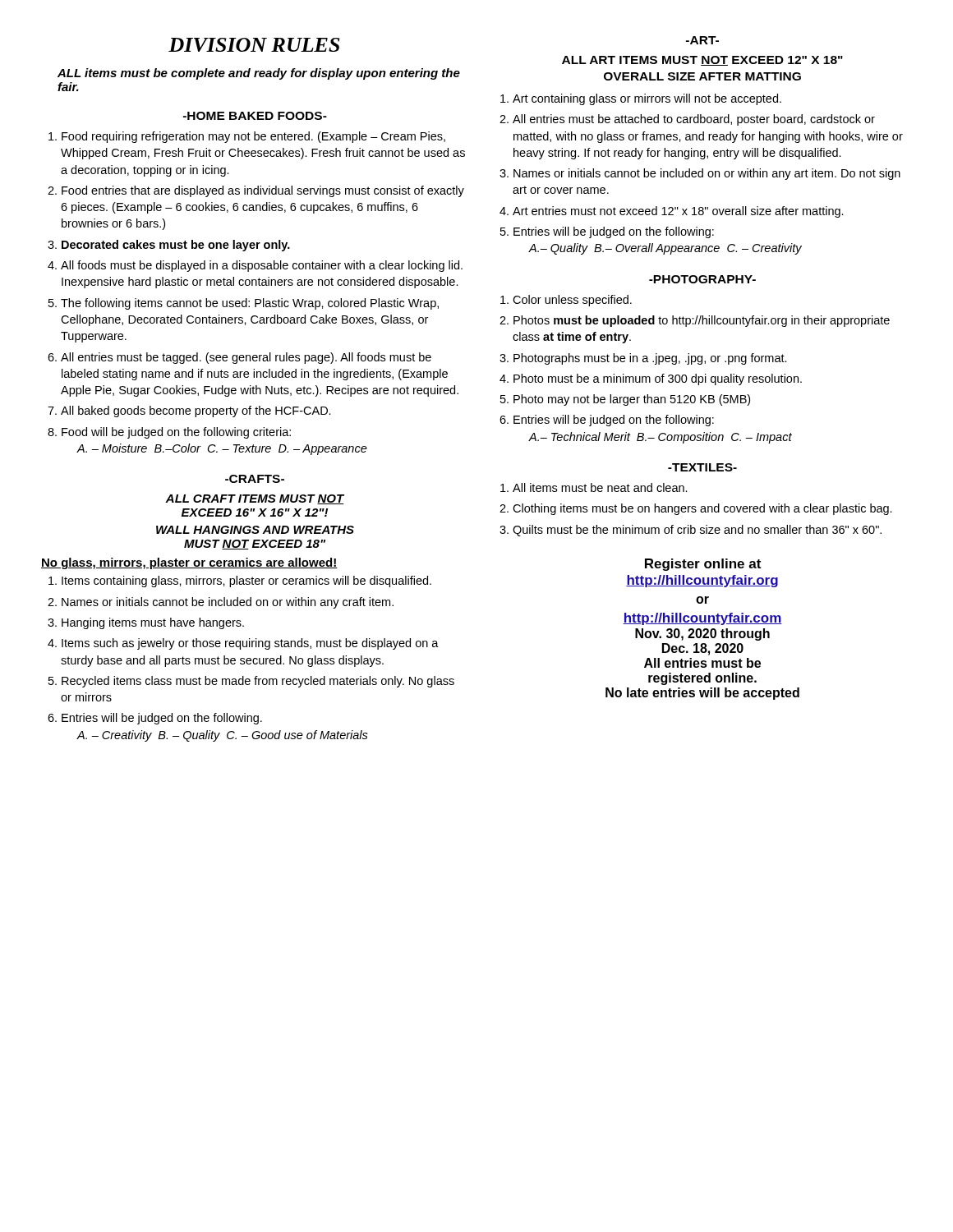This screenshot has width=953, height=1232.
Task: Locate the block of text that opens with "Art entries must not exceed 12" x 18""
Action: click(x=678, y=211)
